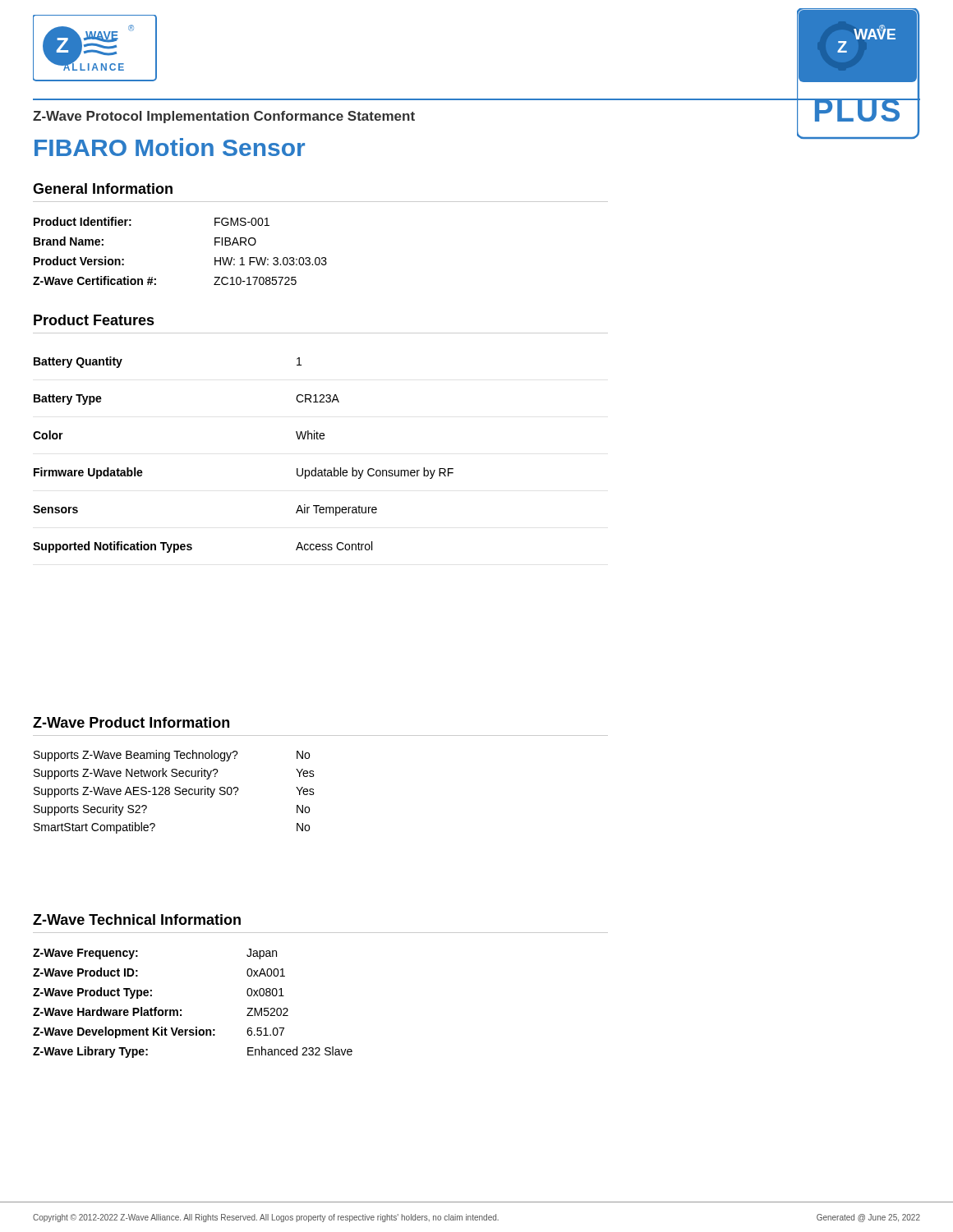Viewport: 953px width, 1232px height.
Task: Navigate to the region starting "General Information"
Action: tap(103, 189)
